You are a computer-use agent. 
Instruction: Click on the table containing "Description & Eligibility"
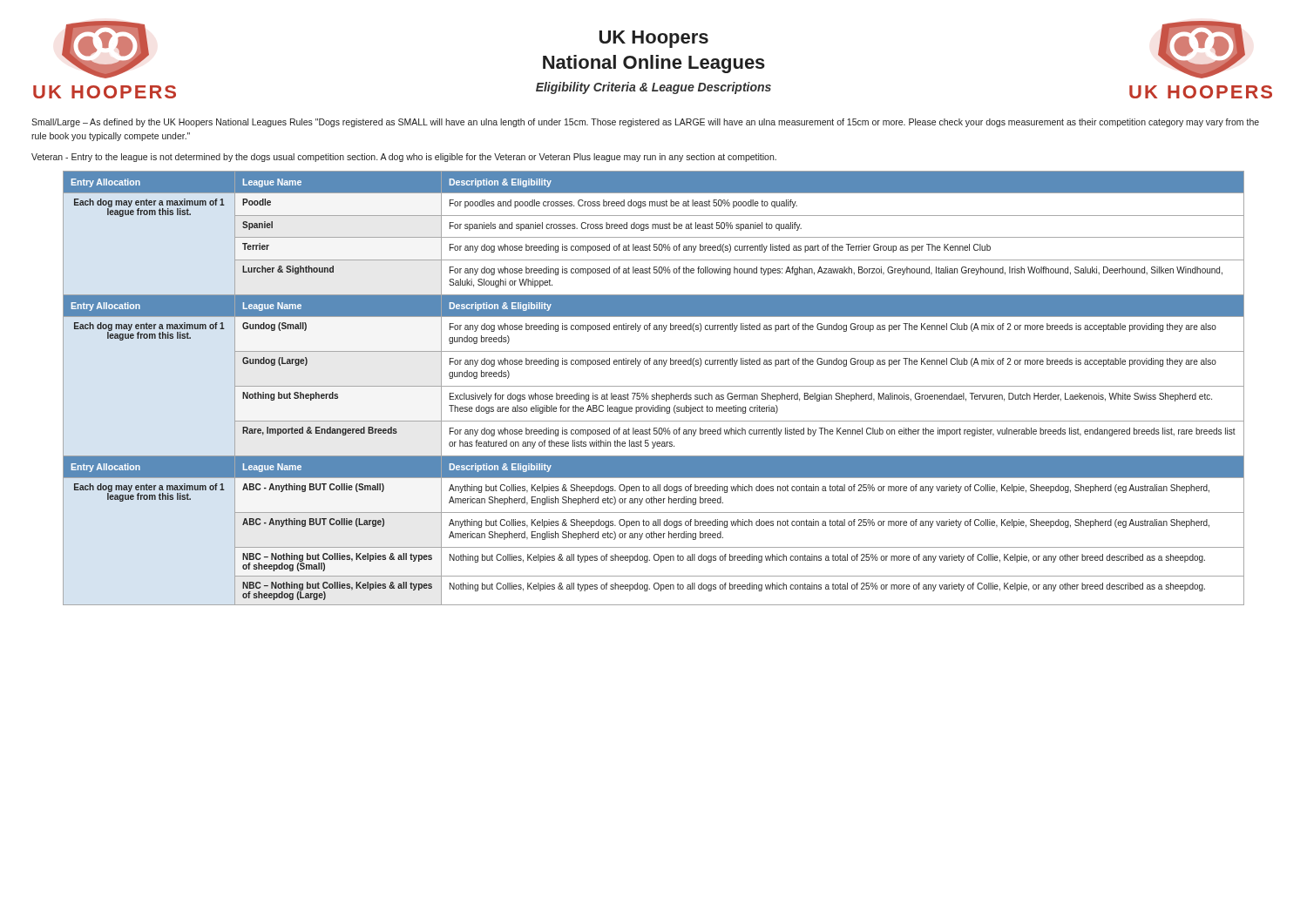[654, 388]
